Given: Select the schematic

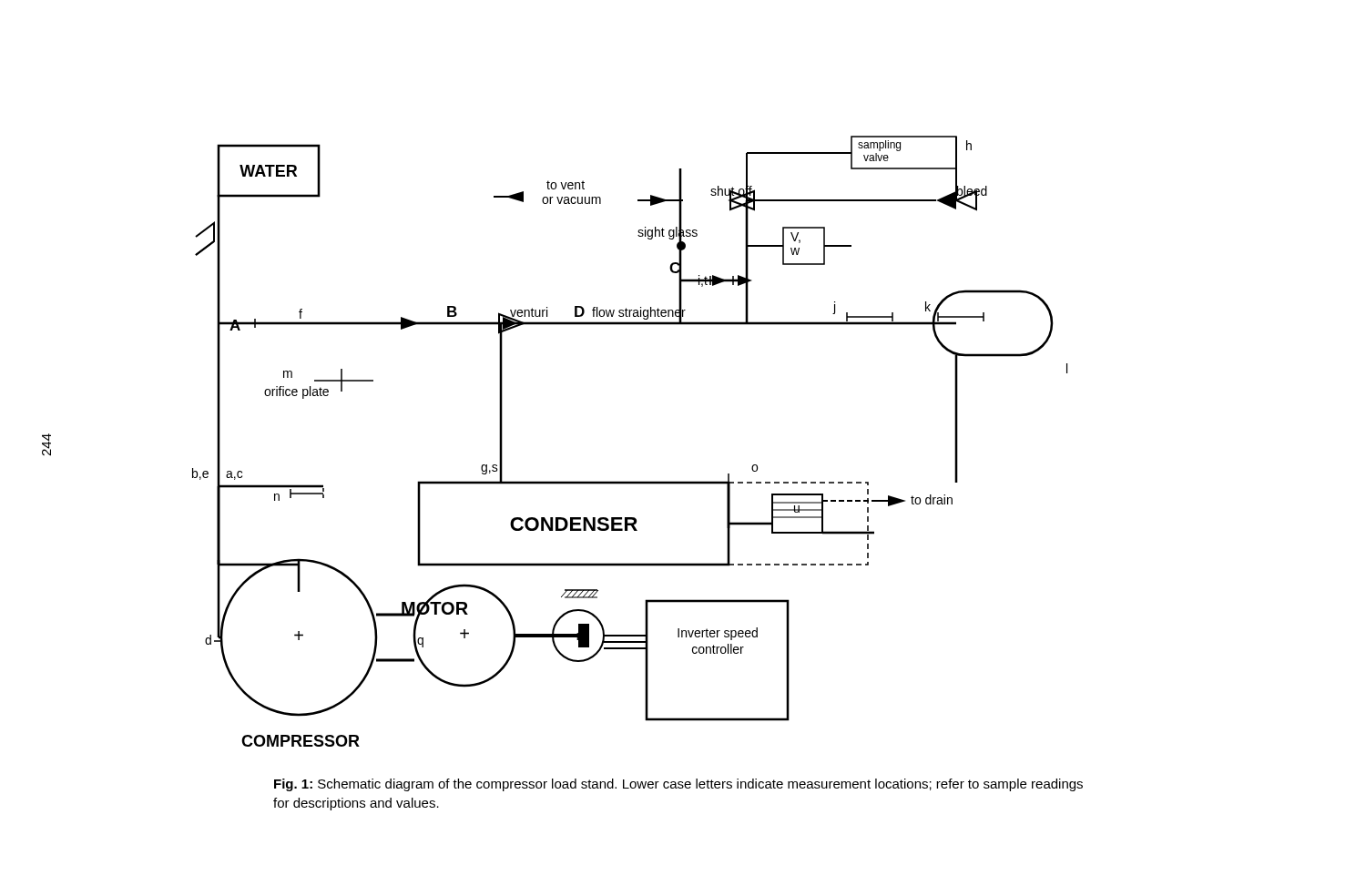Looking at the screenshot, I should (x=688, y=428).
